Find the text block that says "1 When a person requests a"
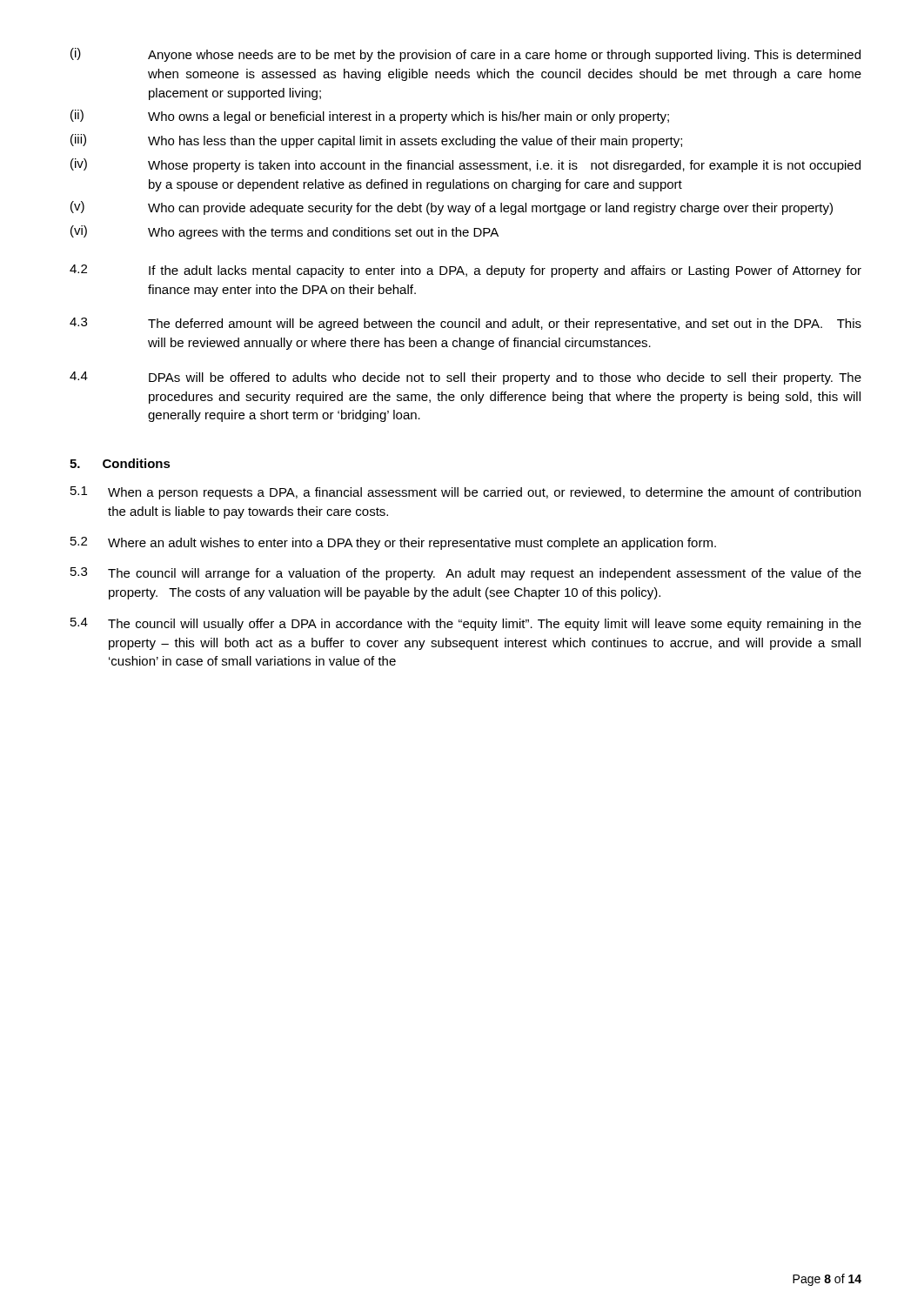This screenshot has width=924, height=1305. point(465,502)
